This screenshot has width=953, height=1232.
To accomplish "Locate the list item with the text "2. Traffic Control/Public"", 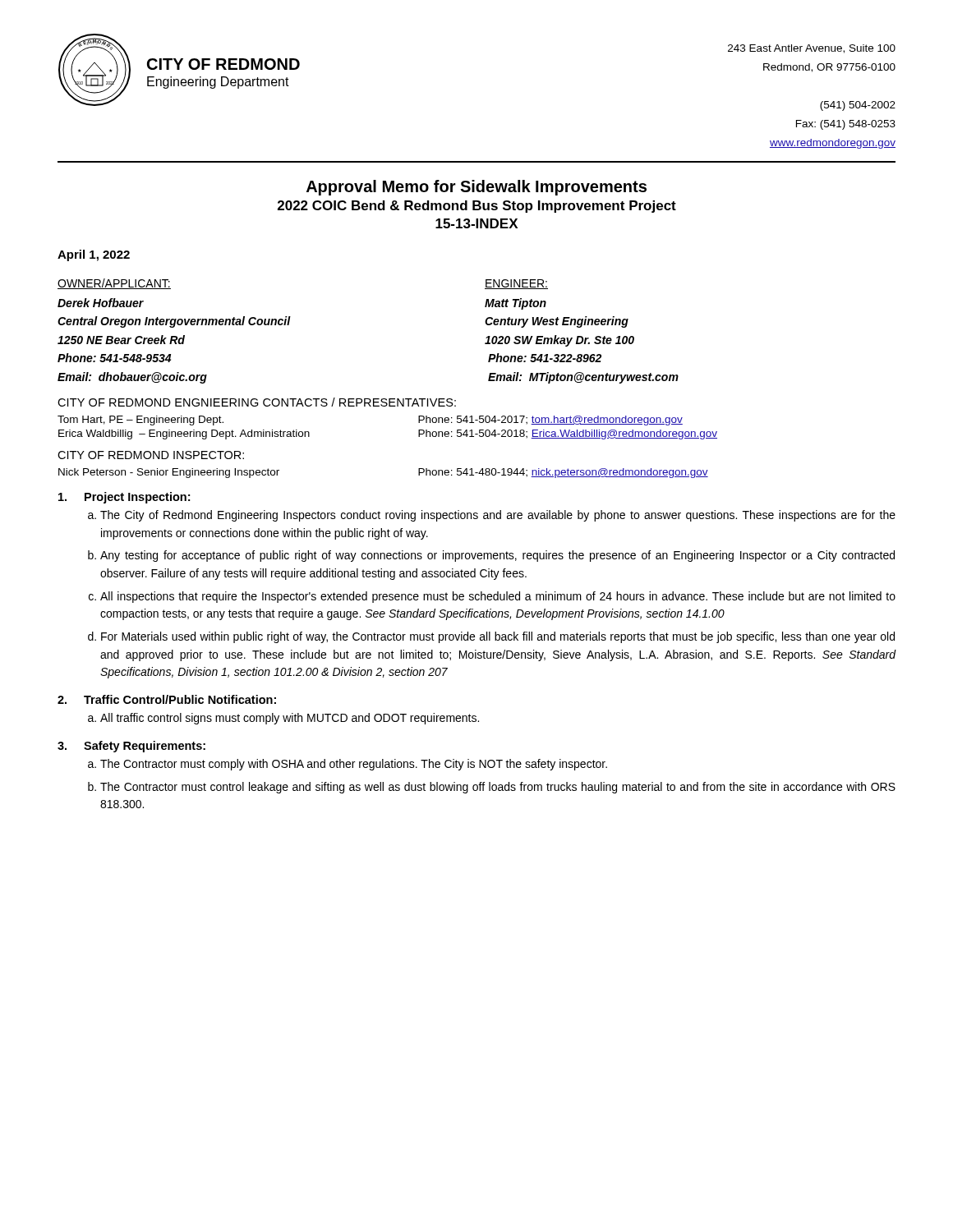I will (x=476, y=710).
